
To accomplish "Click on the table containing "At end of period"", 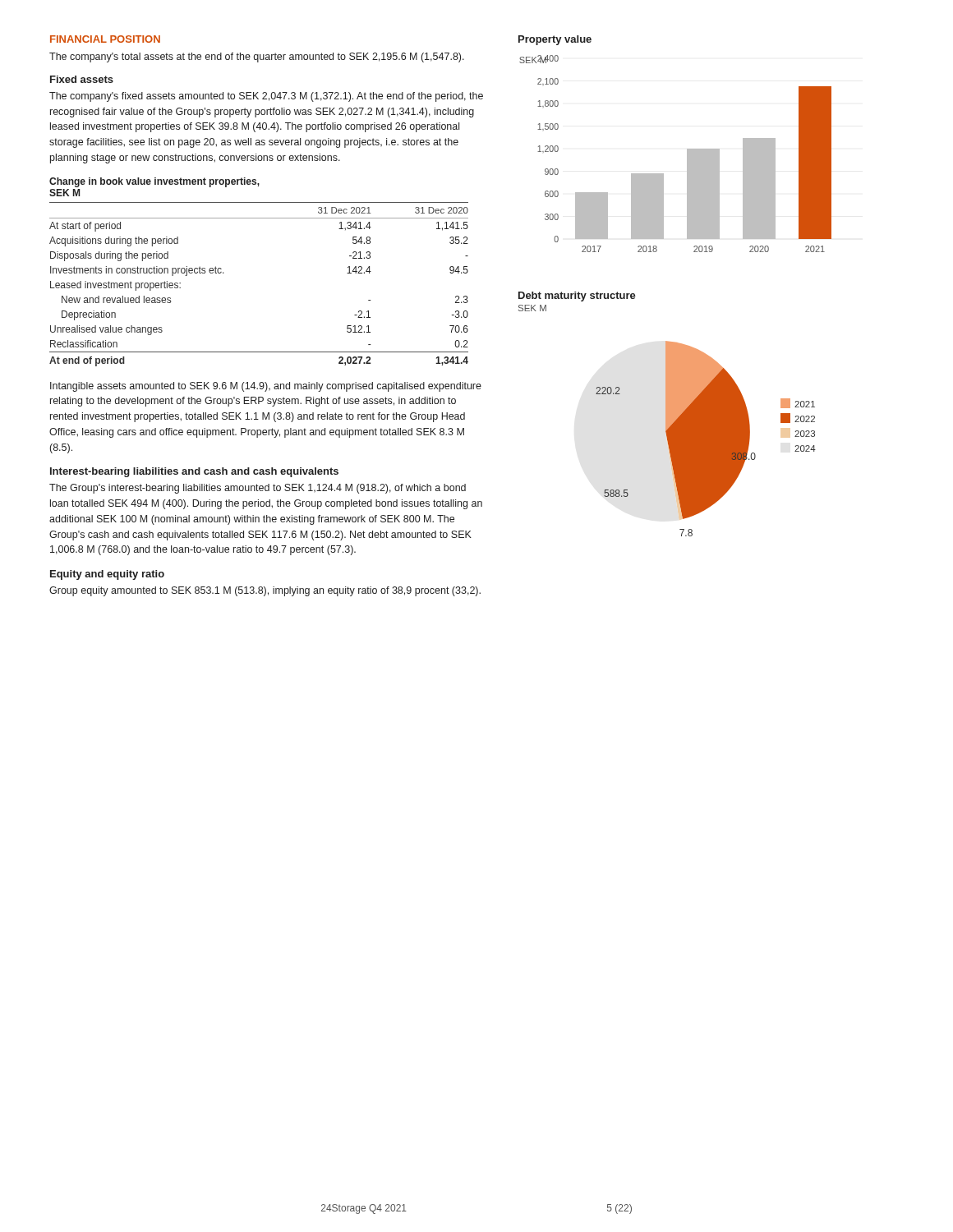I will (x=259, y=272).
